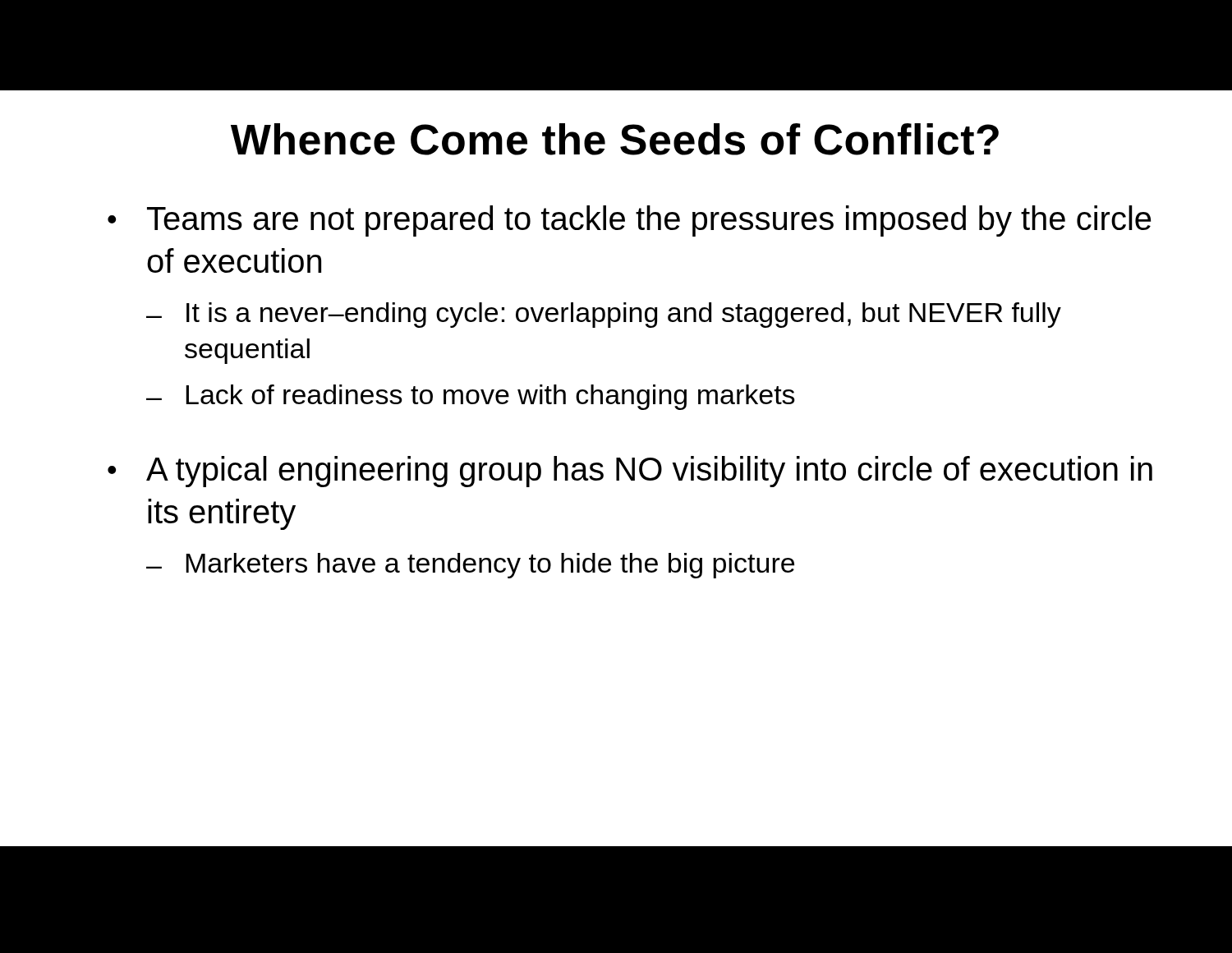
Task: Where is the passage that starts "• Teams are not prepared to tackle the"?
Action: (632, 311)
